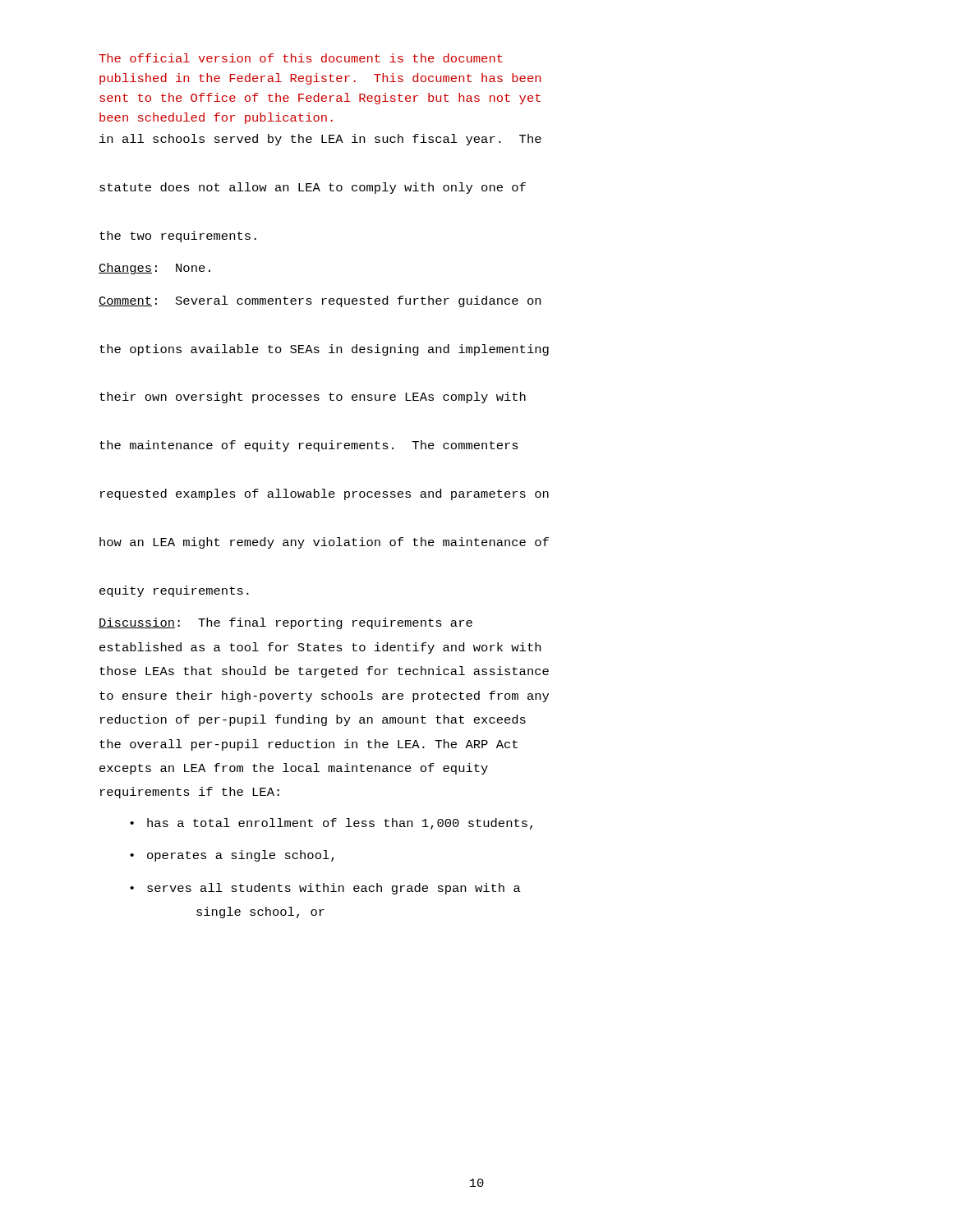953x1232 pixels.
Task: Find the list item that says "operates a single school,"
Action: 242,856
